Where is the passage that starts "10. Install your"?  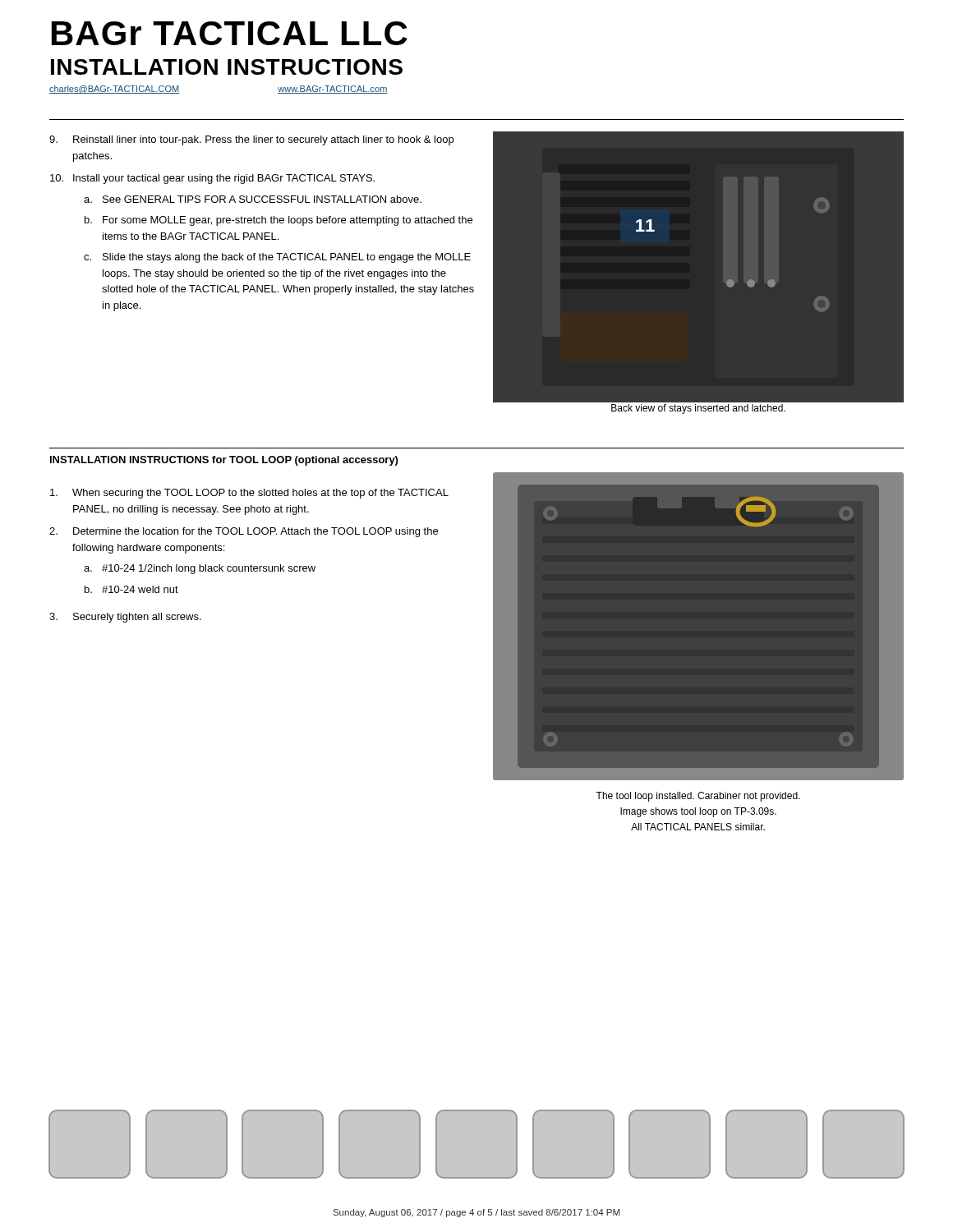point(263,244)
